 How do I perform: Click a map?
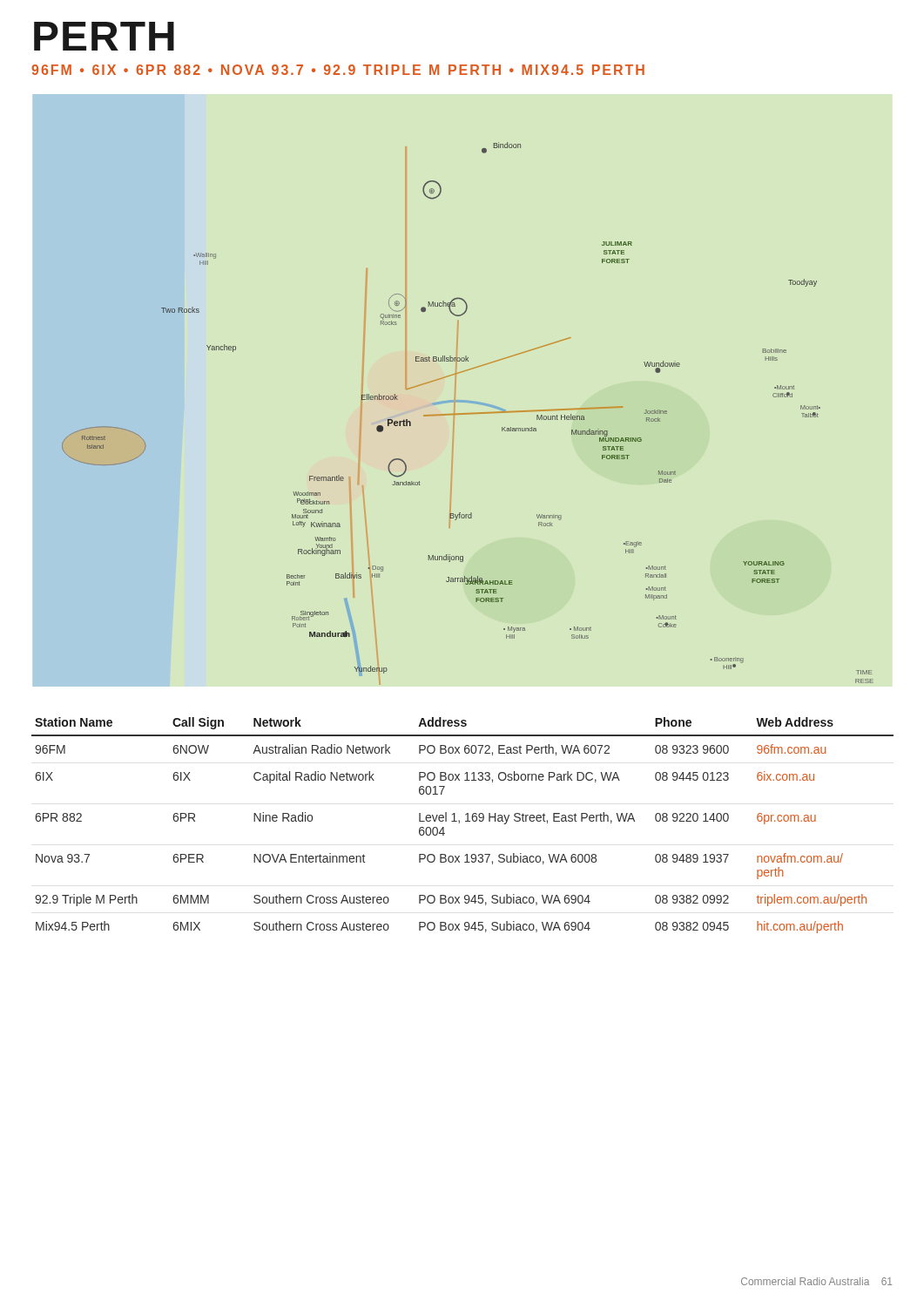pos(462,391)
